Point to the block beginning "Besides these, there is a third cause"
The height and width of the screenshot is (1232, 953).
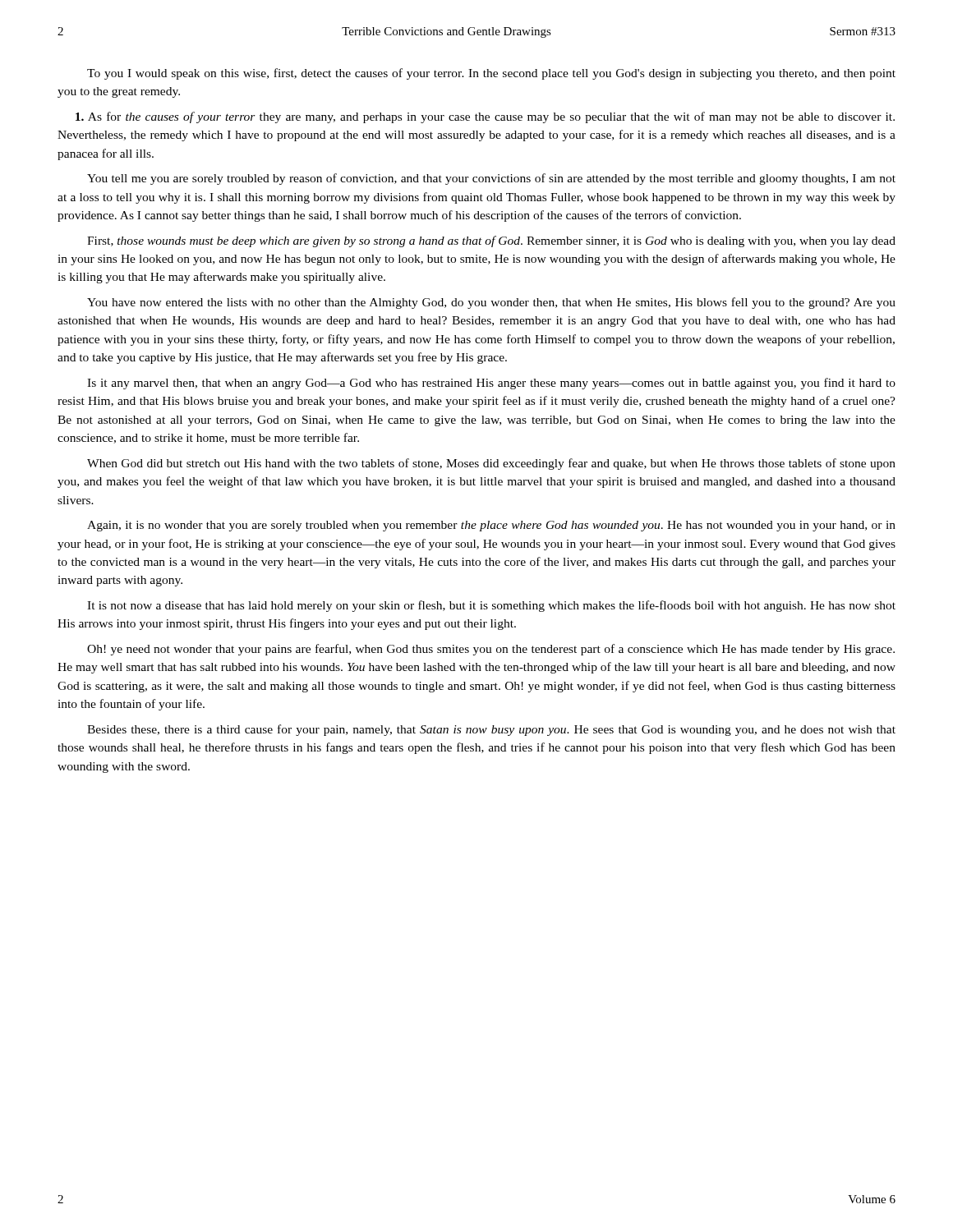coord(476,747)
